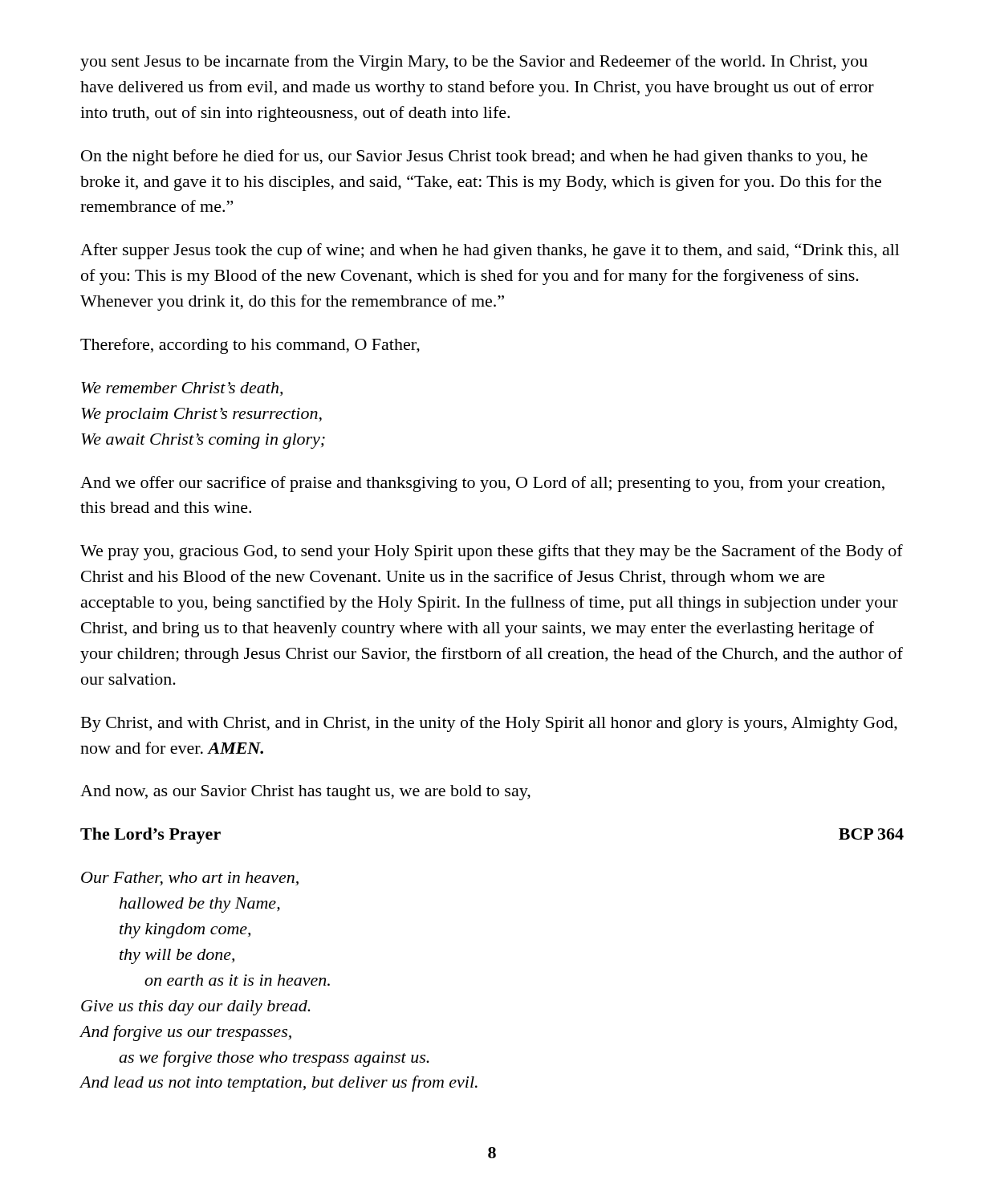Click the passage that begins "And now, as our Savior Christ has taught"
The image size is (992, 1204).
(x=306, y=791)
